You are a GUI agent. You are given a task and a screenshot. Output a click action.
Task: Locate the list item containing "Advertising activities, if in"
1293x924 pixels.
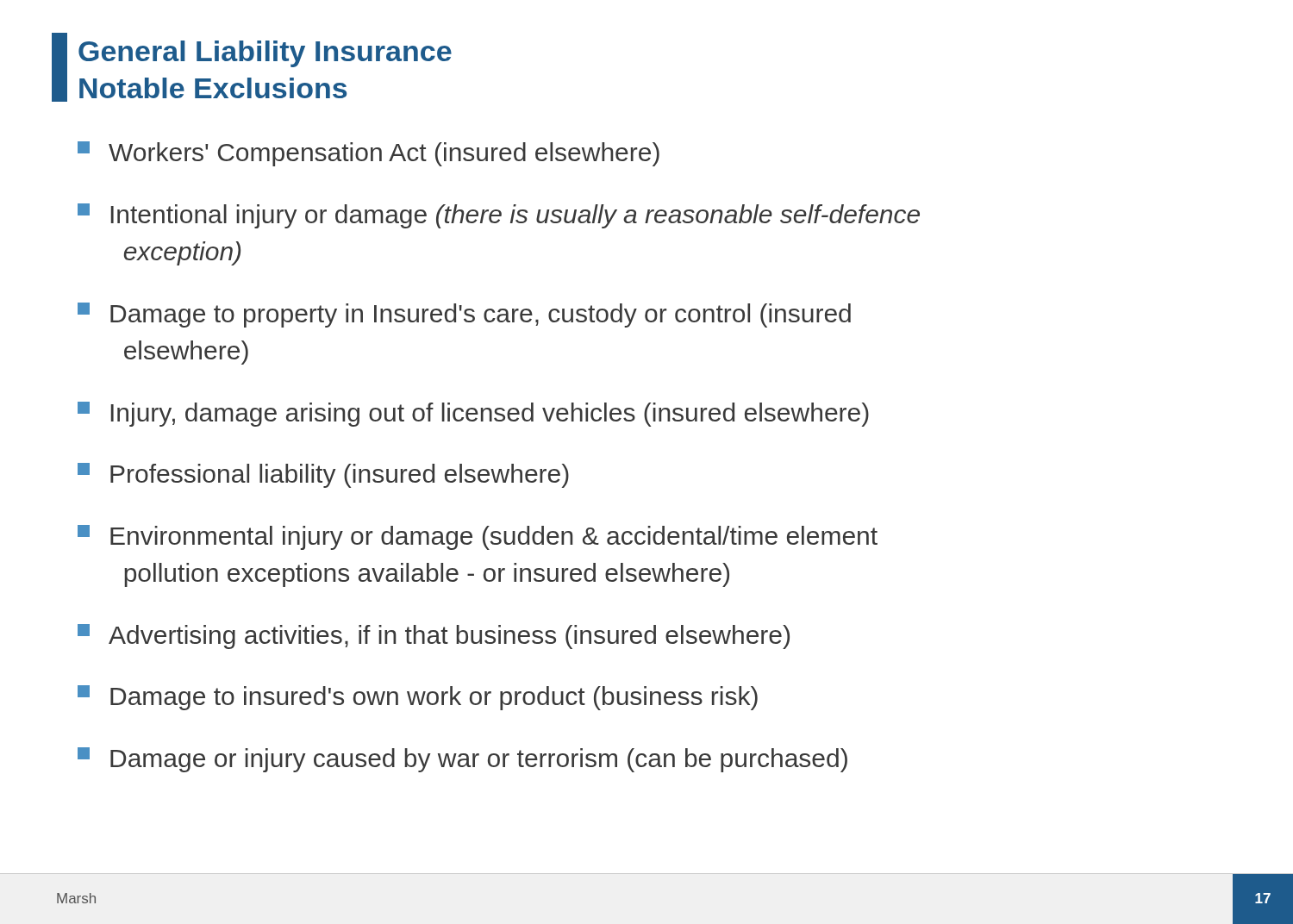[x=434, y=635]
